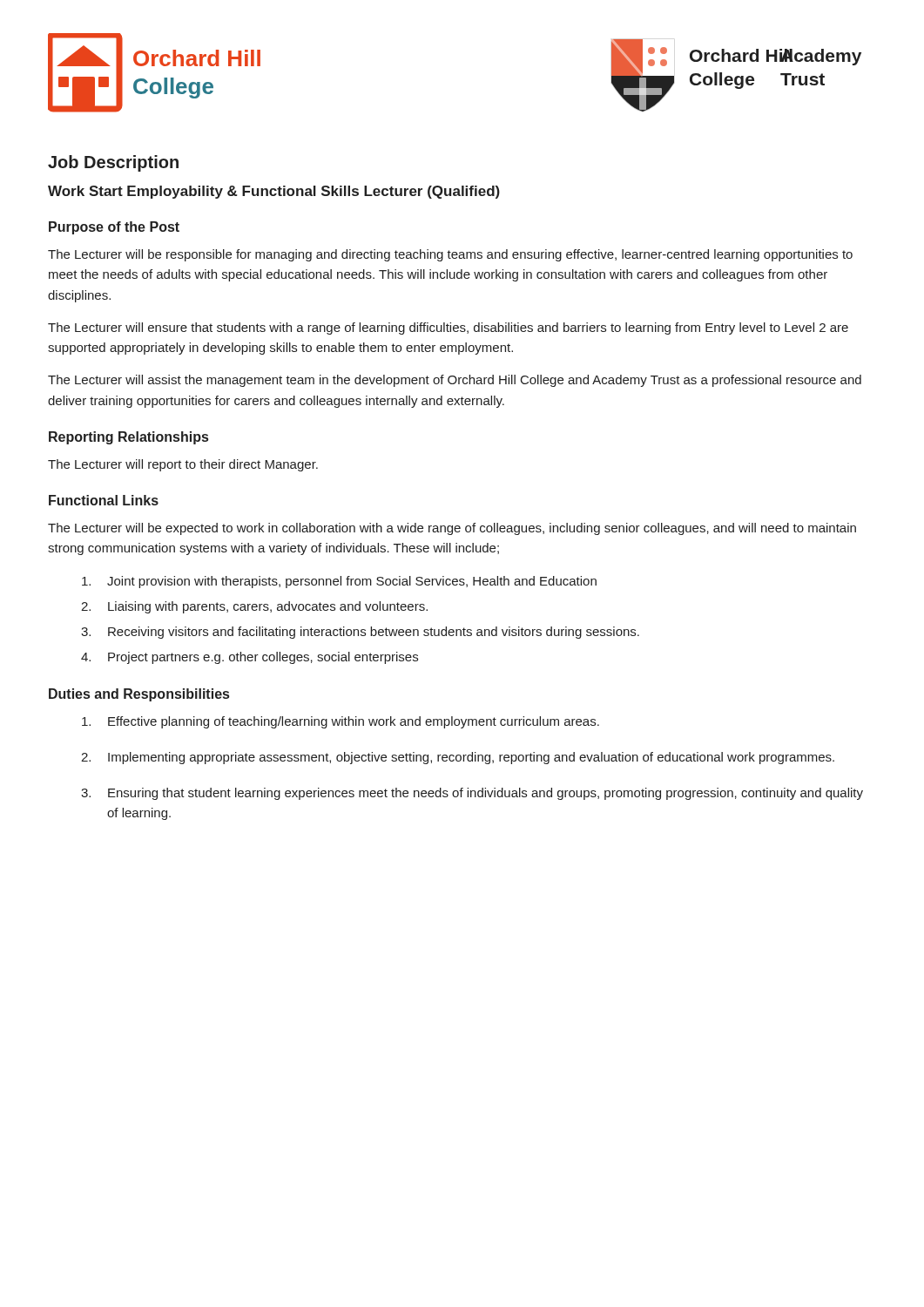Point to the text block starting "3. Ensuring that"
Screen dimensions: 1307x924
coord(479,803)
